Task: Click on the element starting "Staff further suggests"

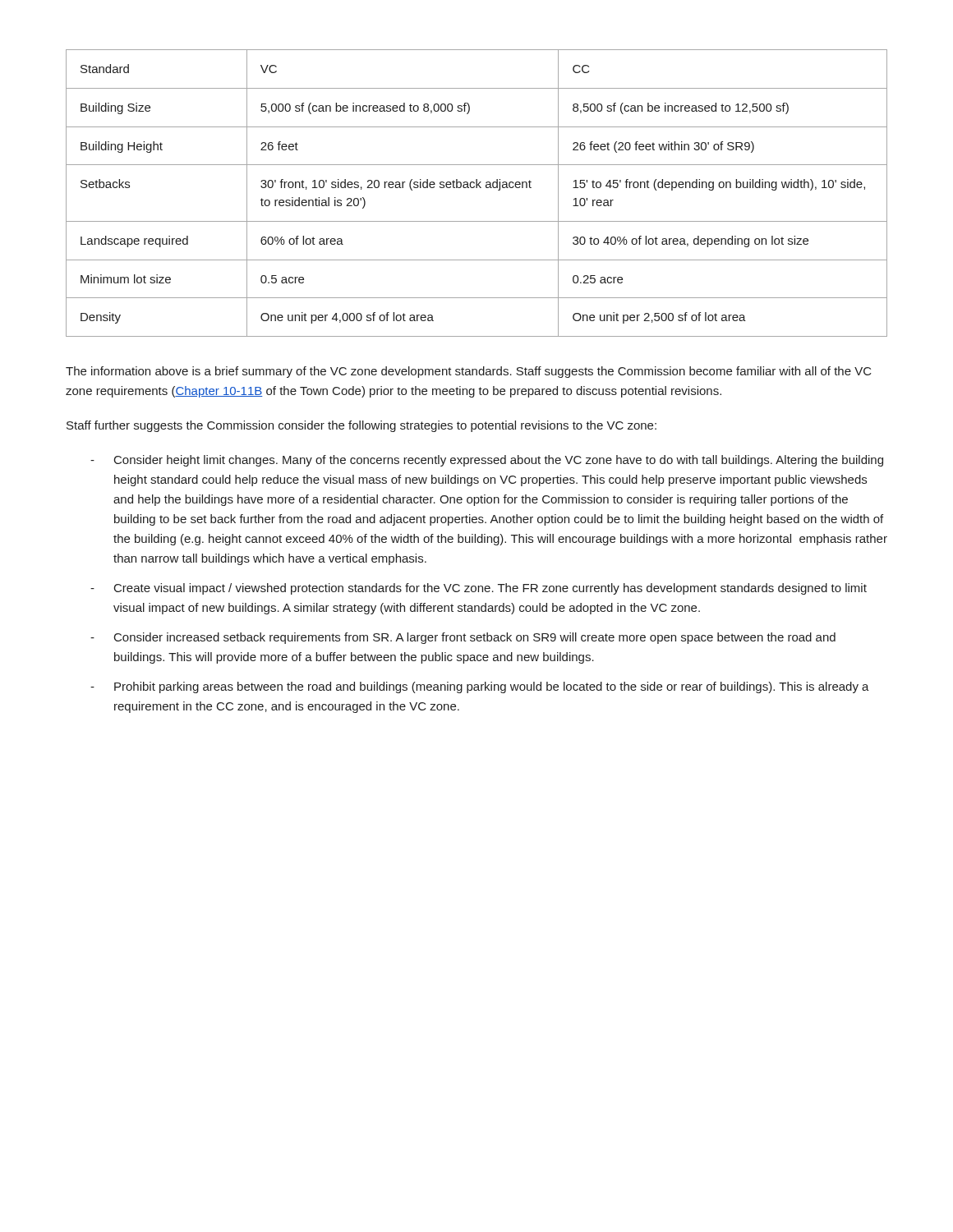Action: tap(362, 425)
